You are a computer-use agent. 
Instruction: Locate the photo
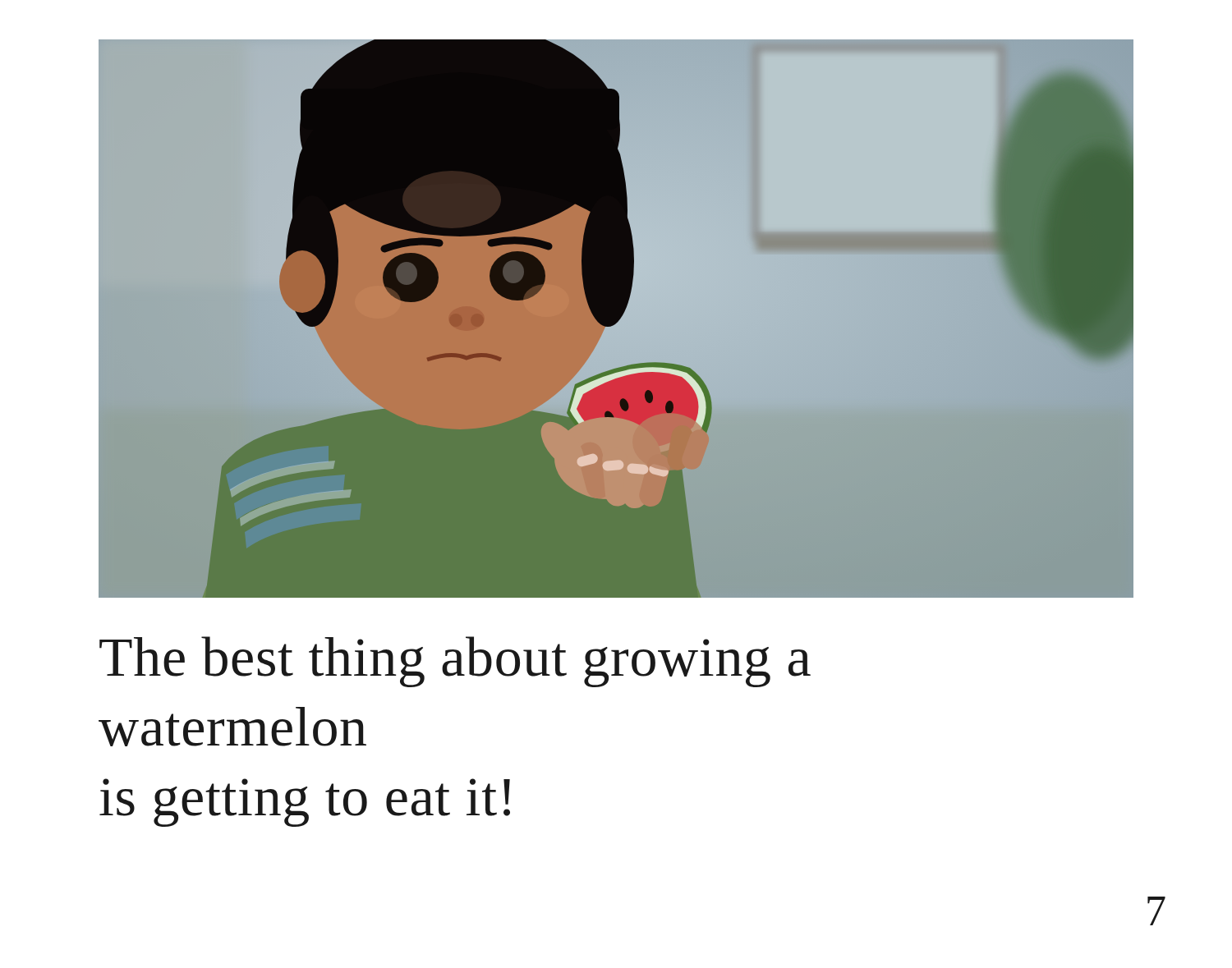pos(616,319)
